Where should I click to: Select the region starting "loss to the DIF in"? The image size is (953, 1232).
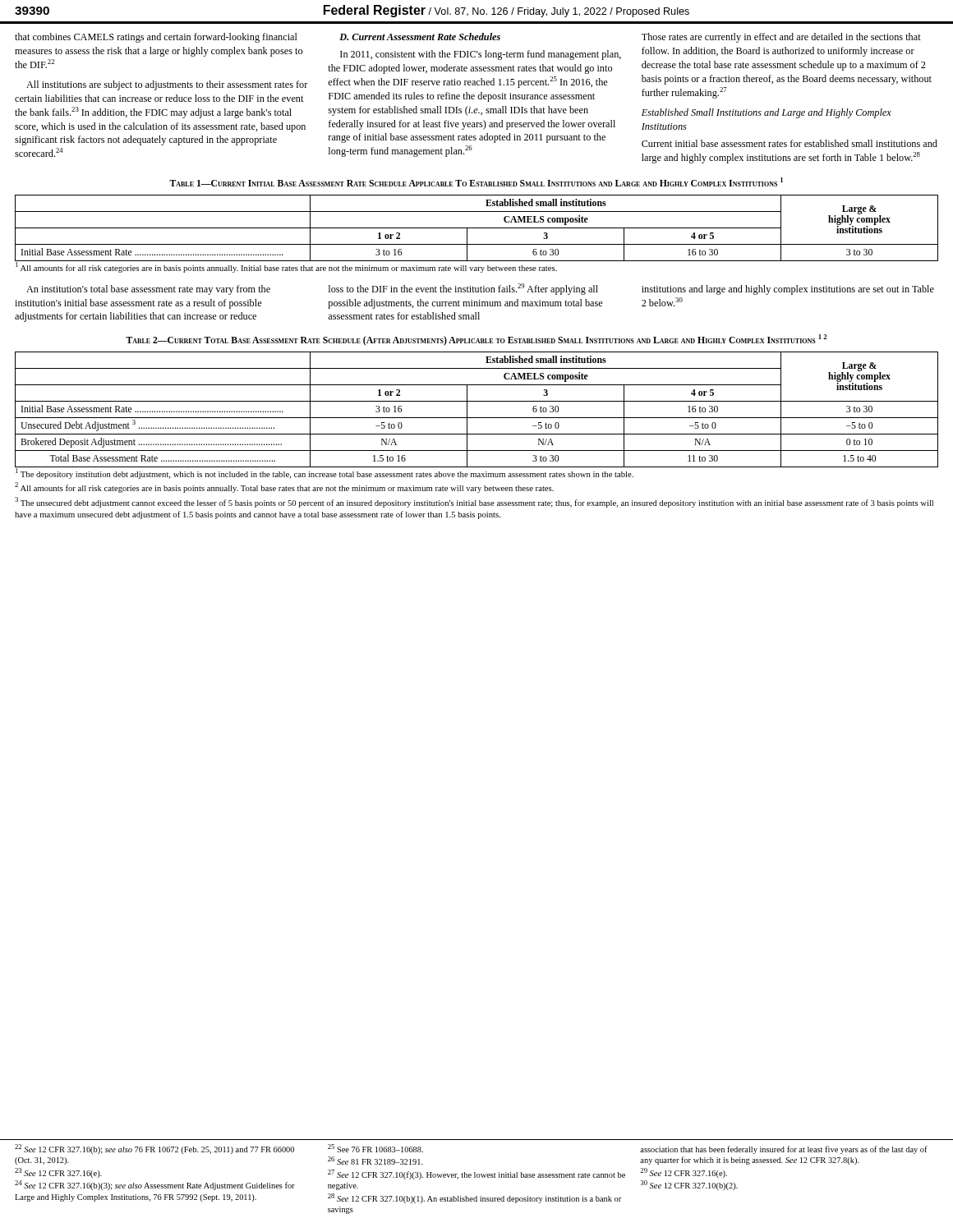(x=476, y=303)
